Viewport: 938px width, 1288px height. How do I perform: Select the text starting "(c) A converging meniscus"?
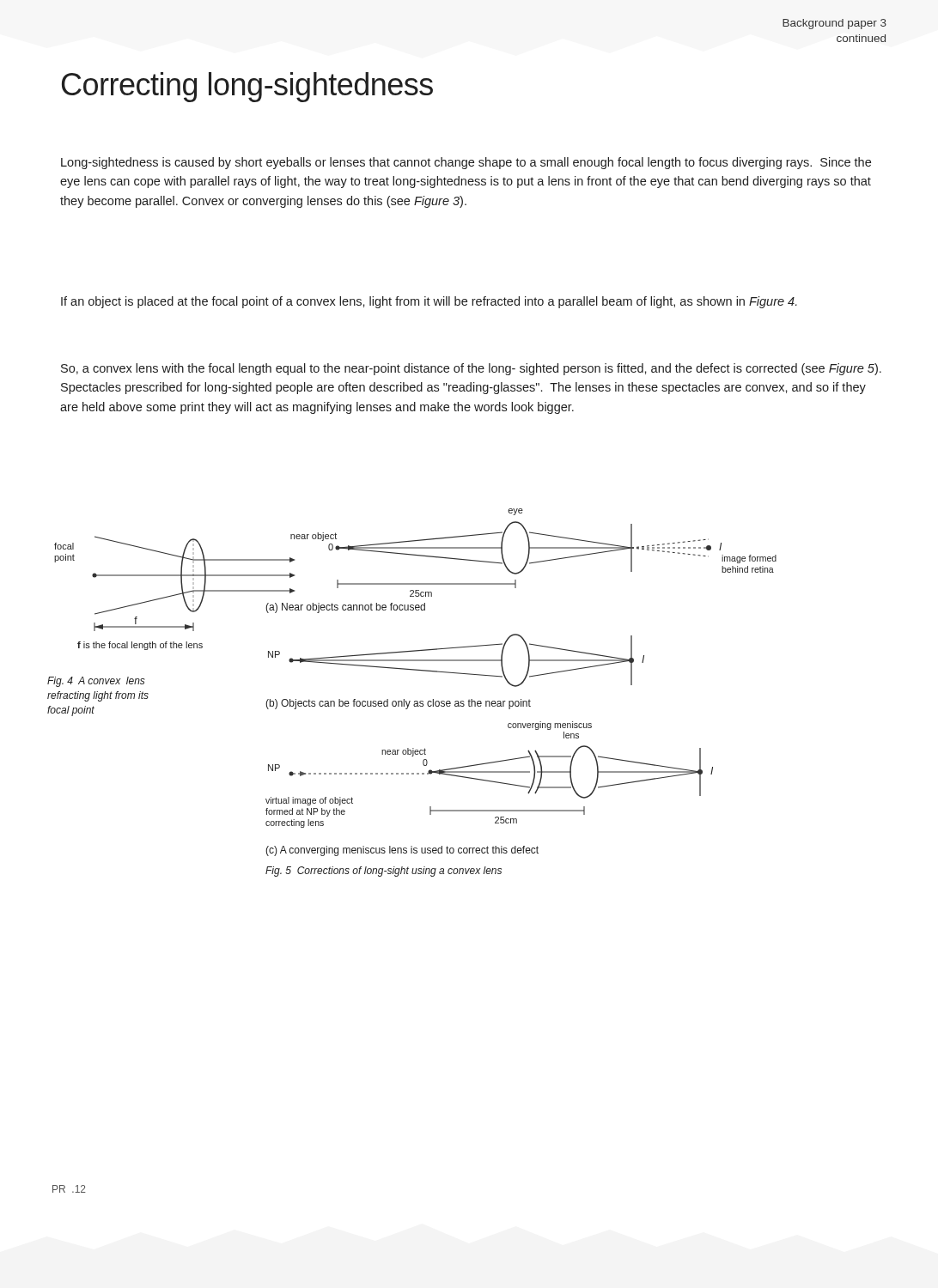pyautogui.click(x=402, y=850)
